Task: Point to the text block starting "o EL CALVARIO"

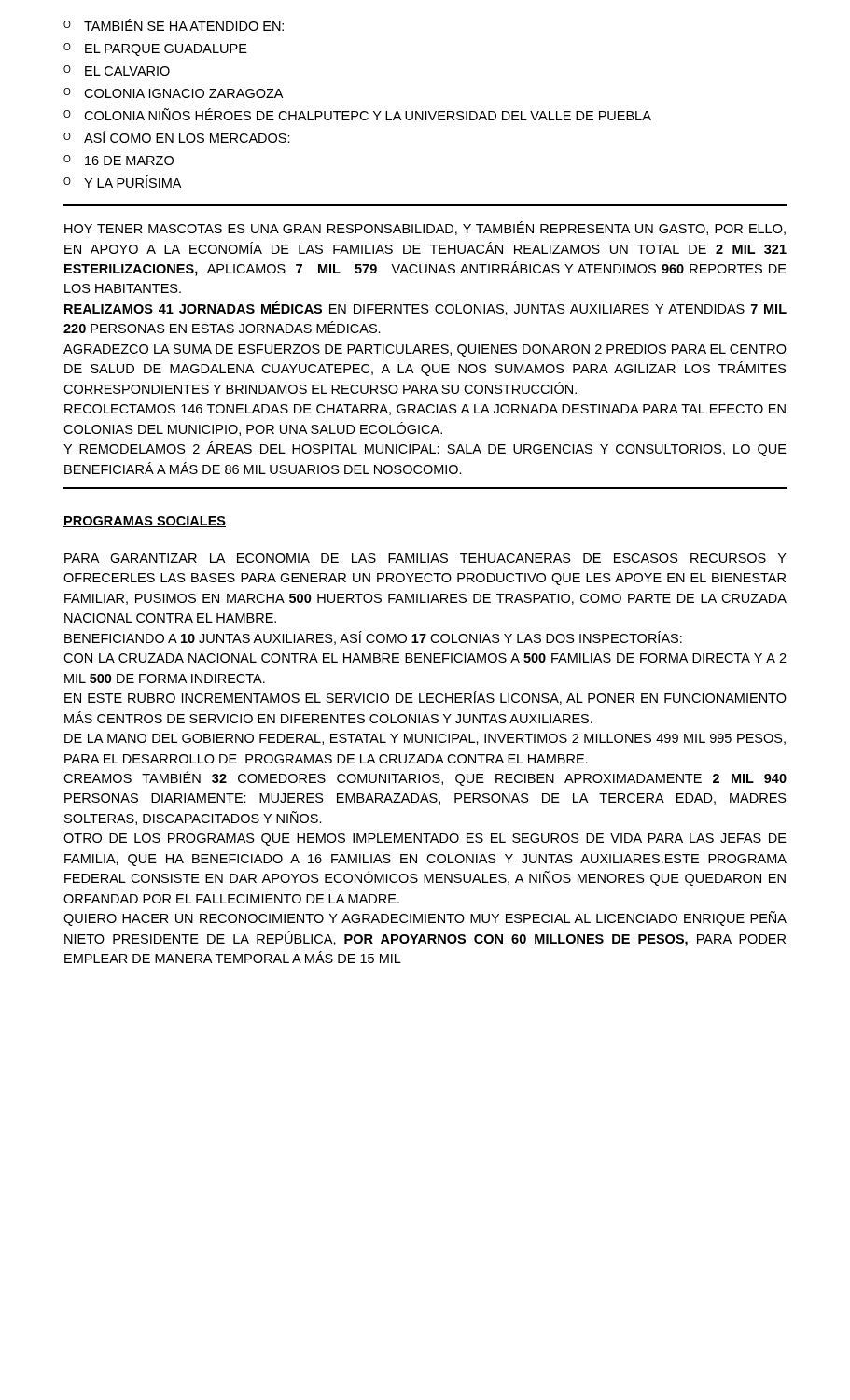Action: (x=117, y=70)
